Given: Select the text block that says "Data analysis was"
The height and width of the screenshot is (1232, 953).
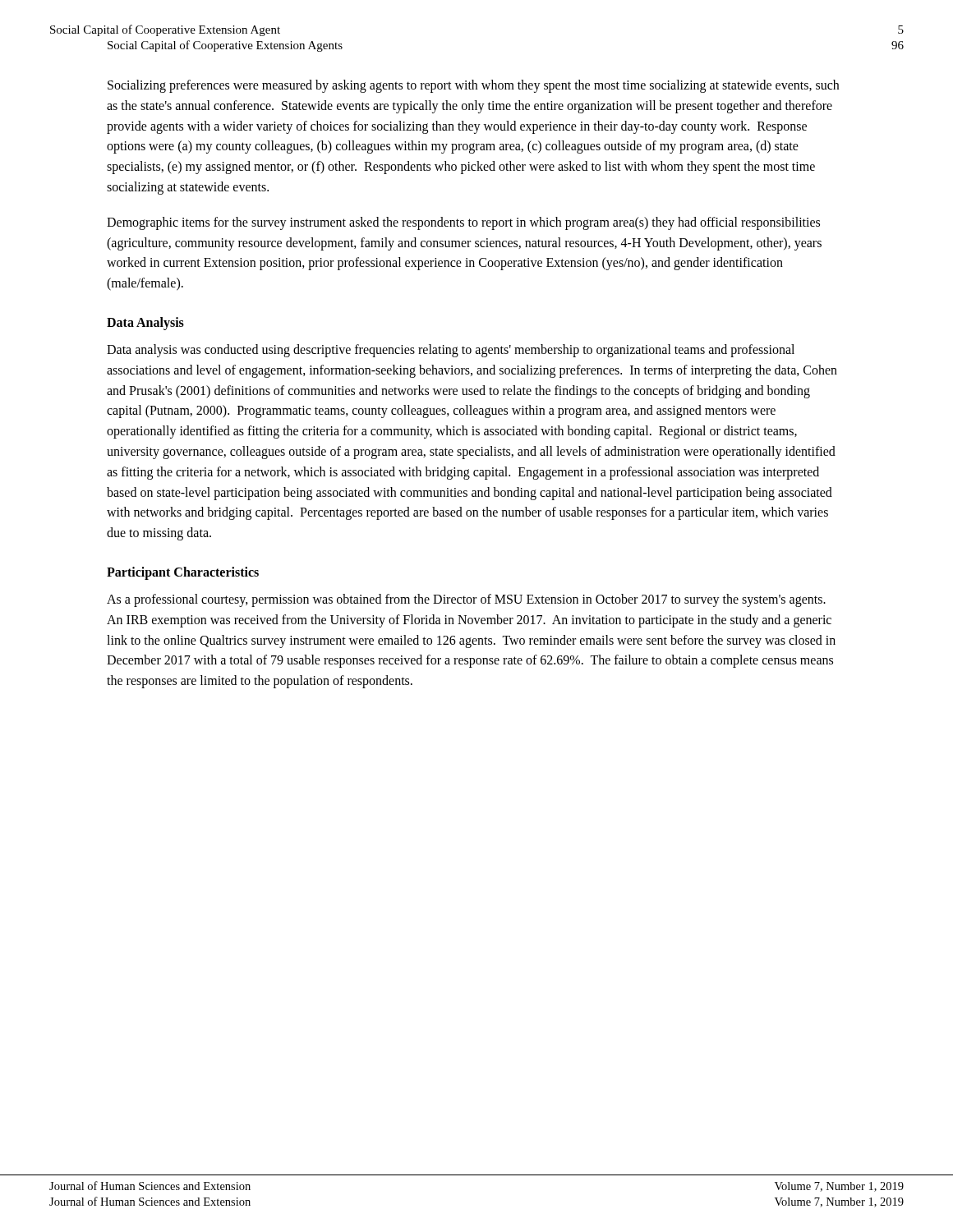Looking at the screenshot, I should click(x=472, y=441).
